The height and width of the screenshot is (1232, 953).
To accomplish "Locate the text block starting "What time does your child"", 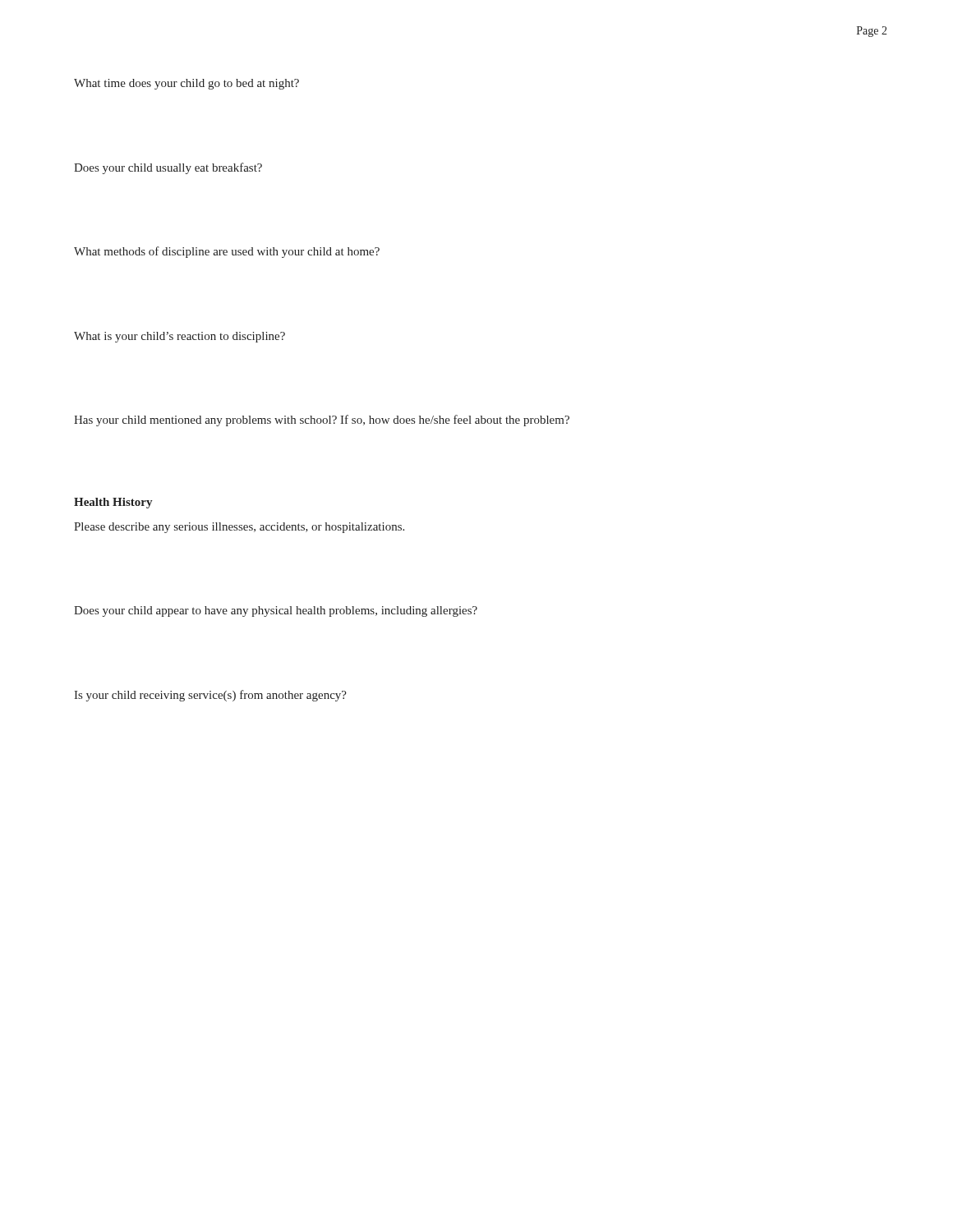I will tap(187, 83).
